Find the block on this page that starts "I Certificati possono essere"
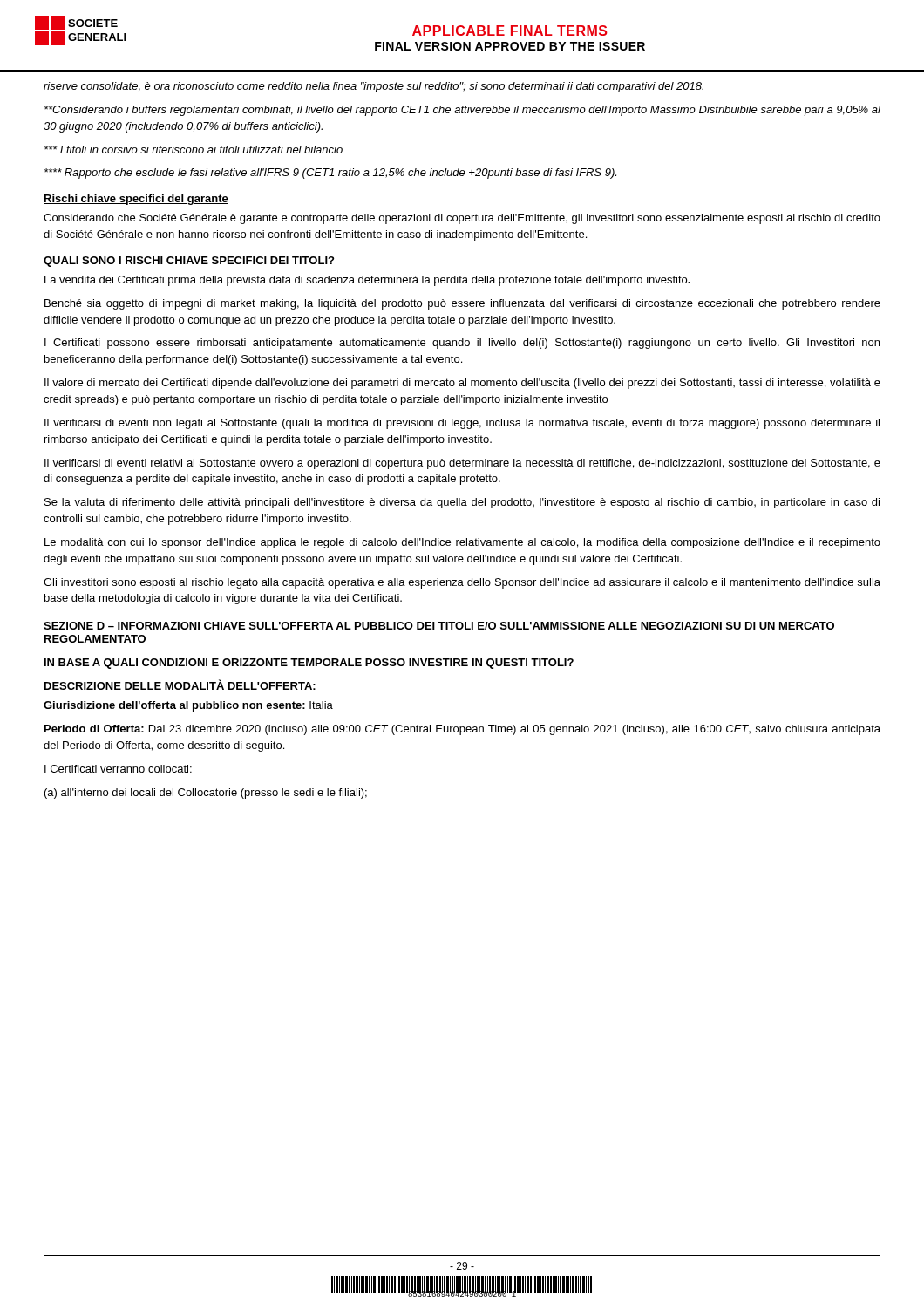 click(x=462, y=351)
